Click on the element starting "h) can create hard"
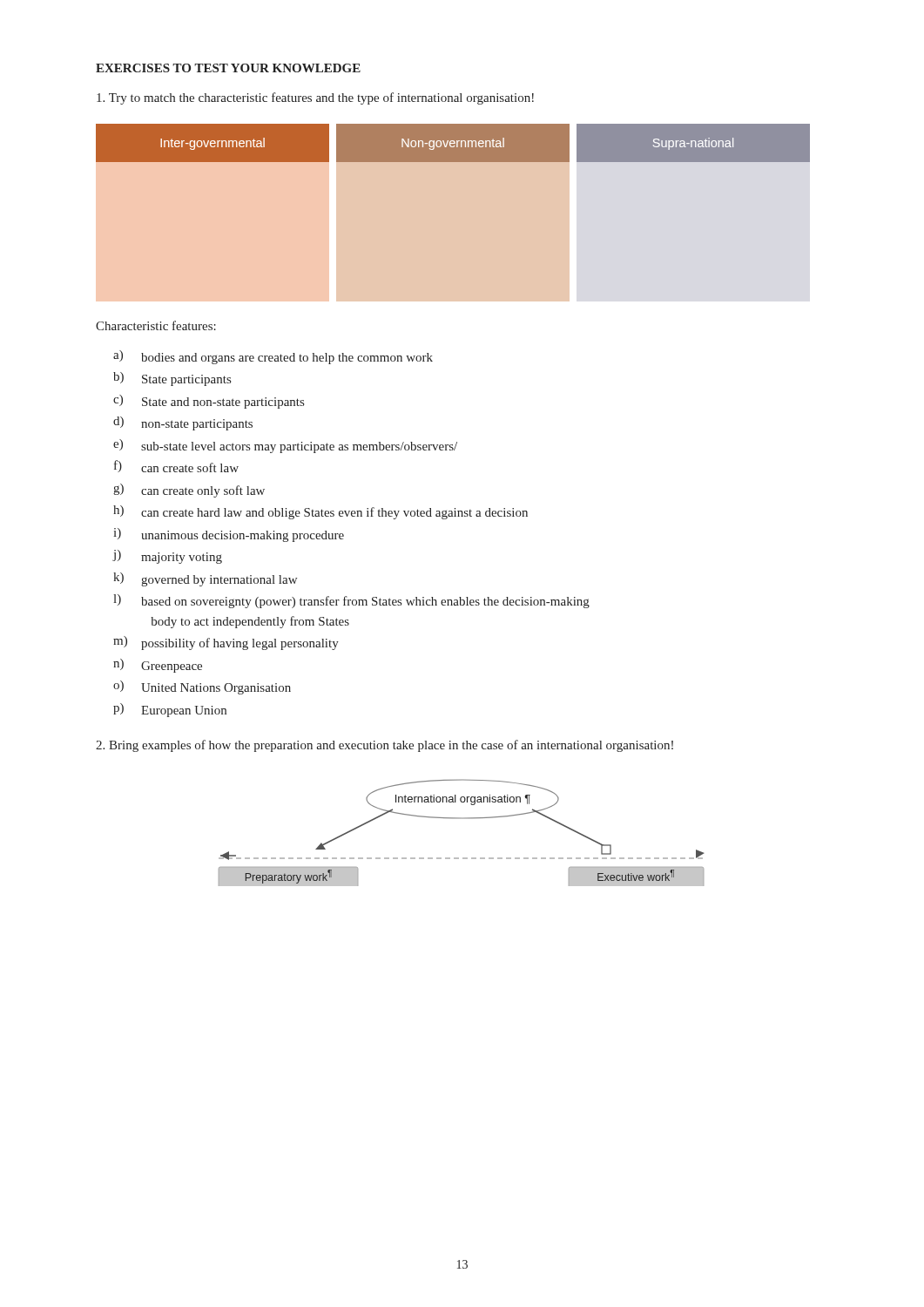The image size is (924, 1307). click(321, 513)
